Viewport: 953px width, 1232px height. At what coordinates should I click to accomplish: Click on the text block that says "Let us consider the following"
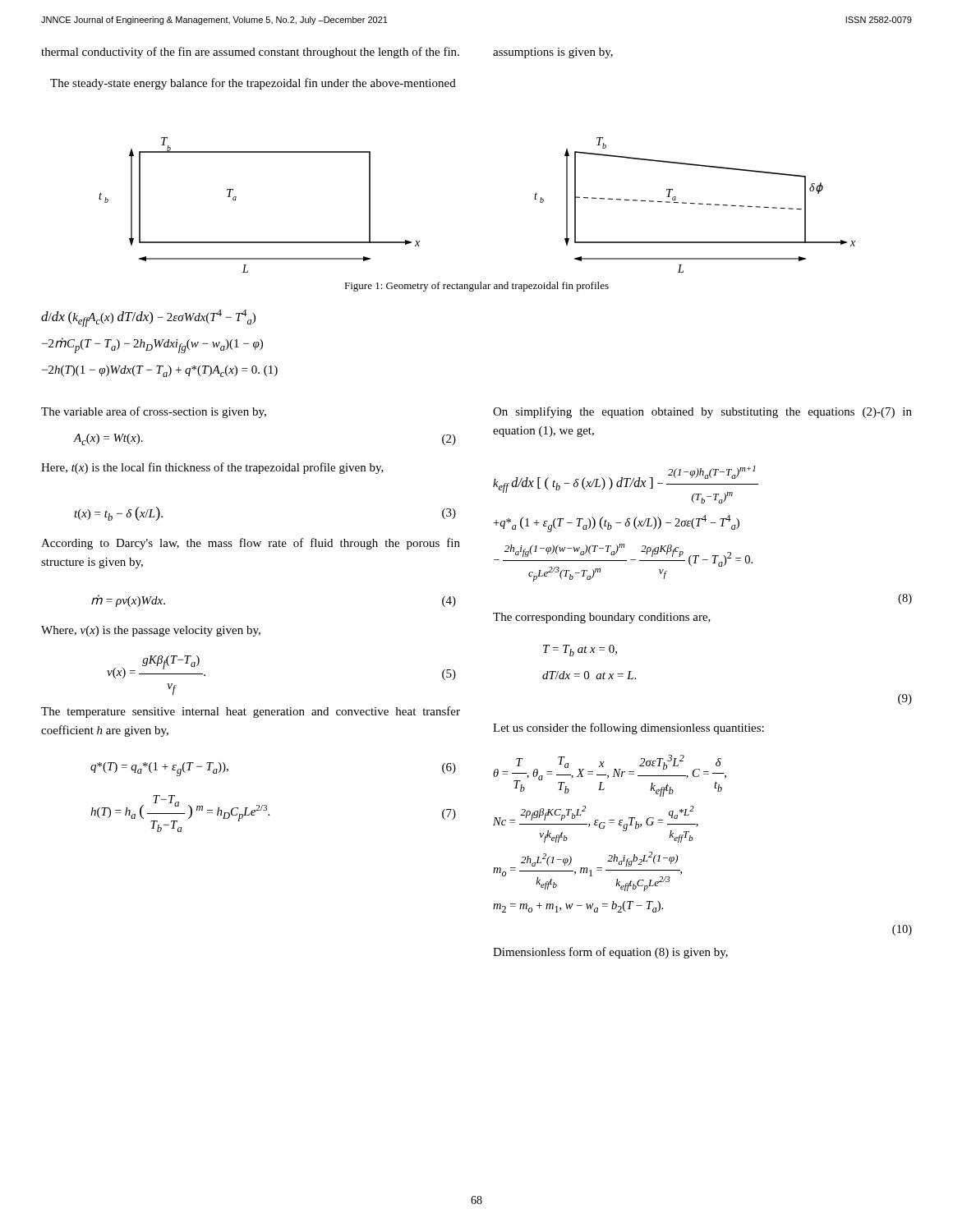(x=629, y=728)
